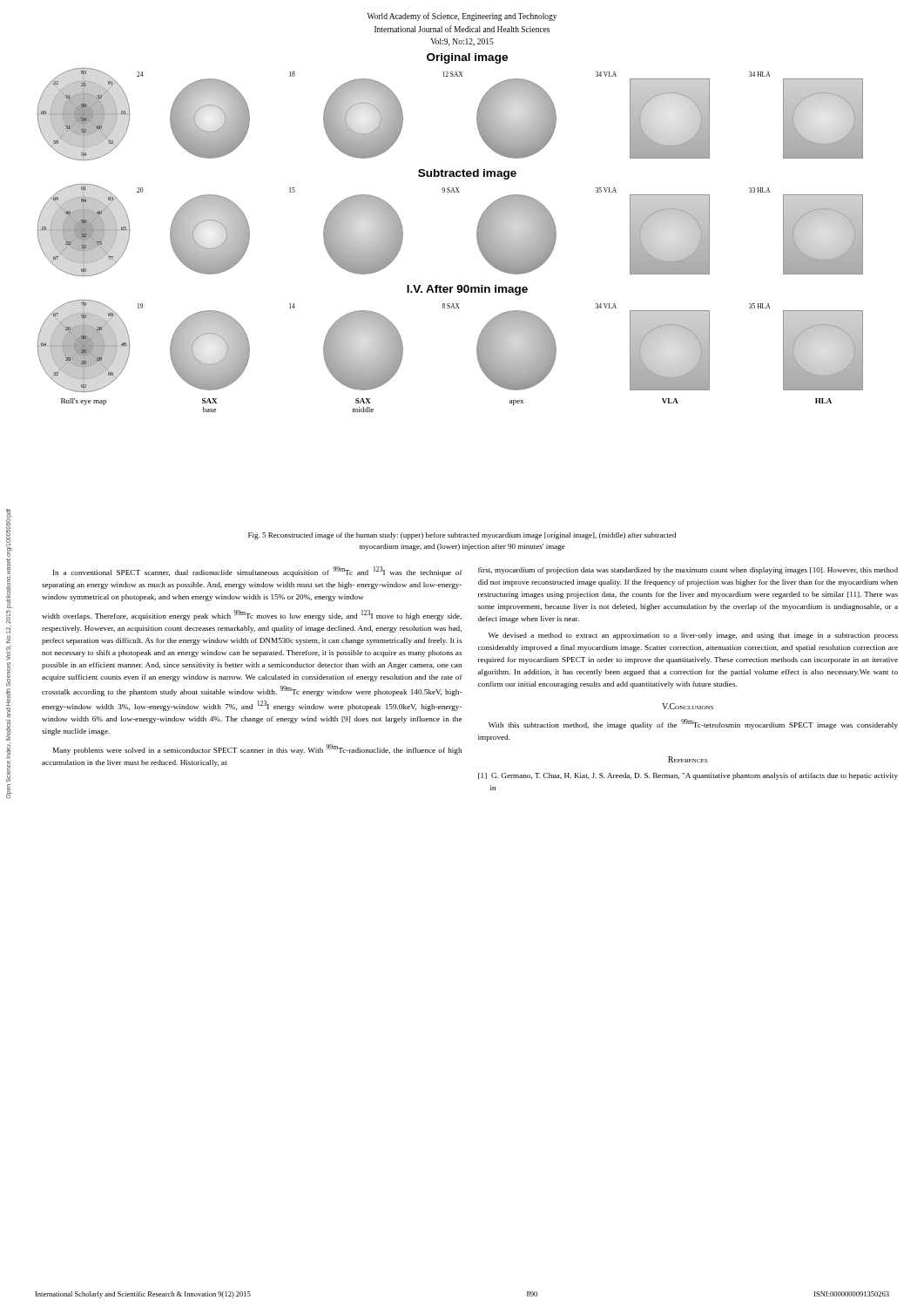
Task: Locate the illustration
Action: pyautogui.click(x=467, y=284)
